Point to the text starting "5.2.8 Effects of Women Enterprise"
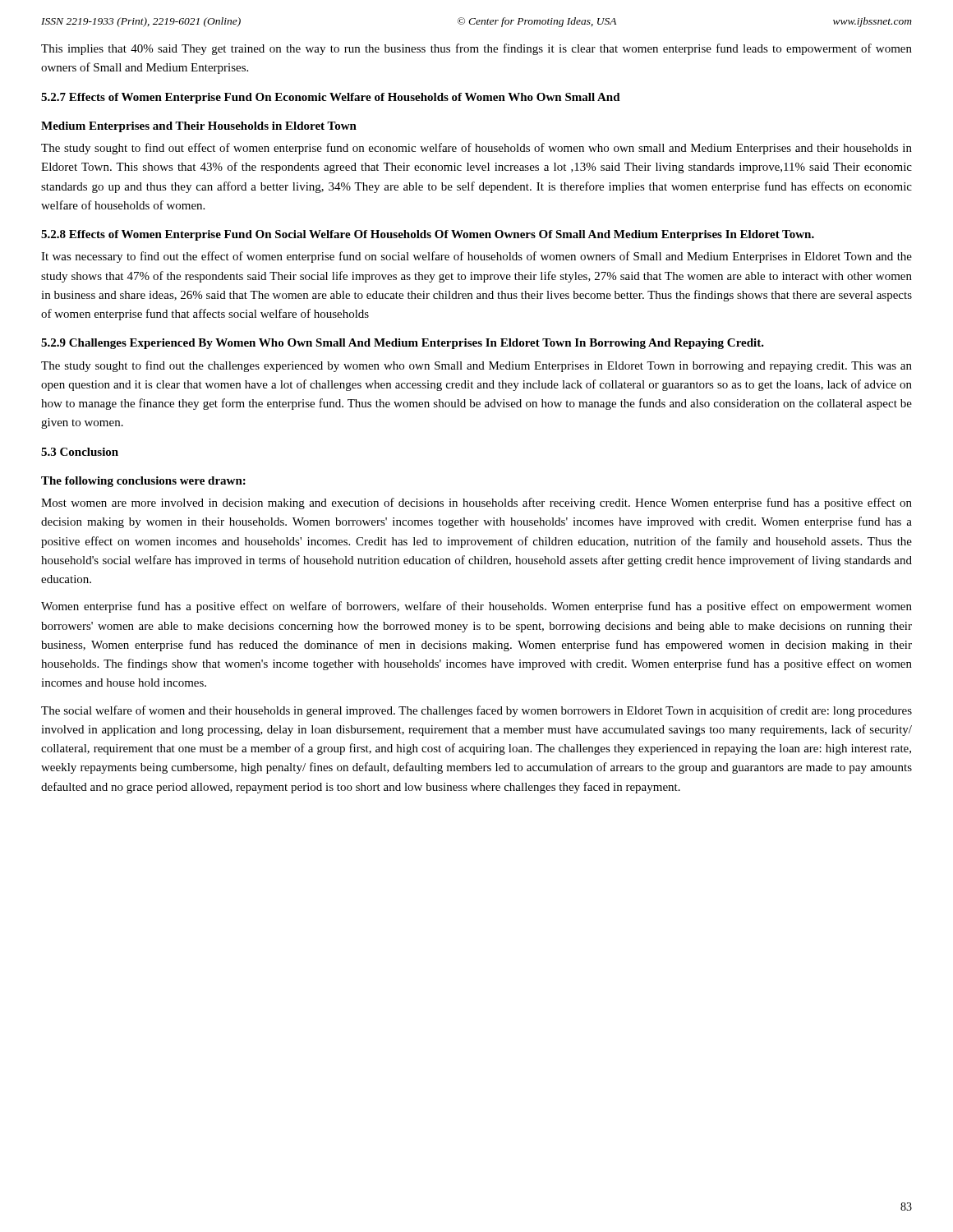953x1232 pixels. point(428,234)
